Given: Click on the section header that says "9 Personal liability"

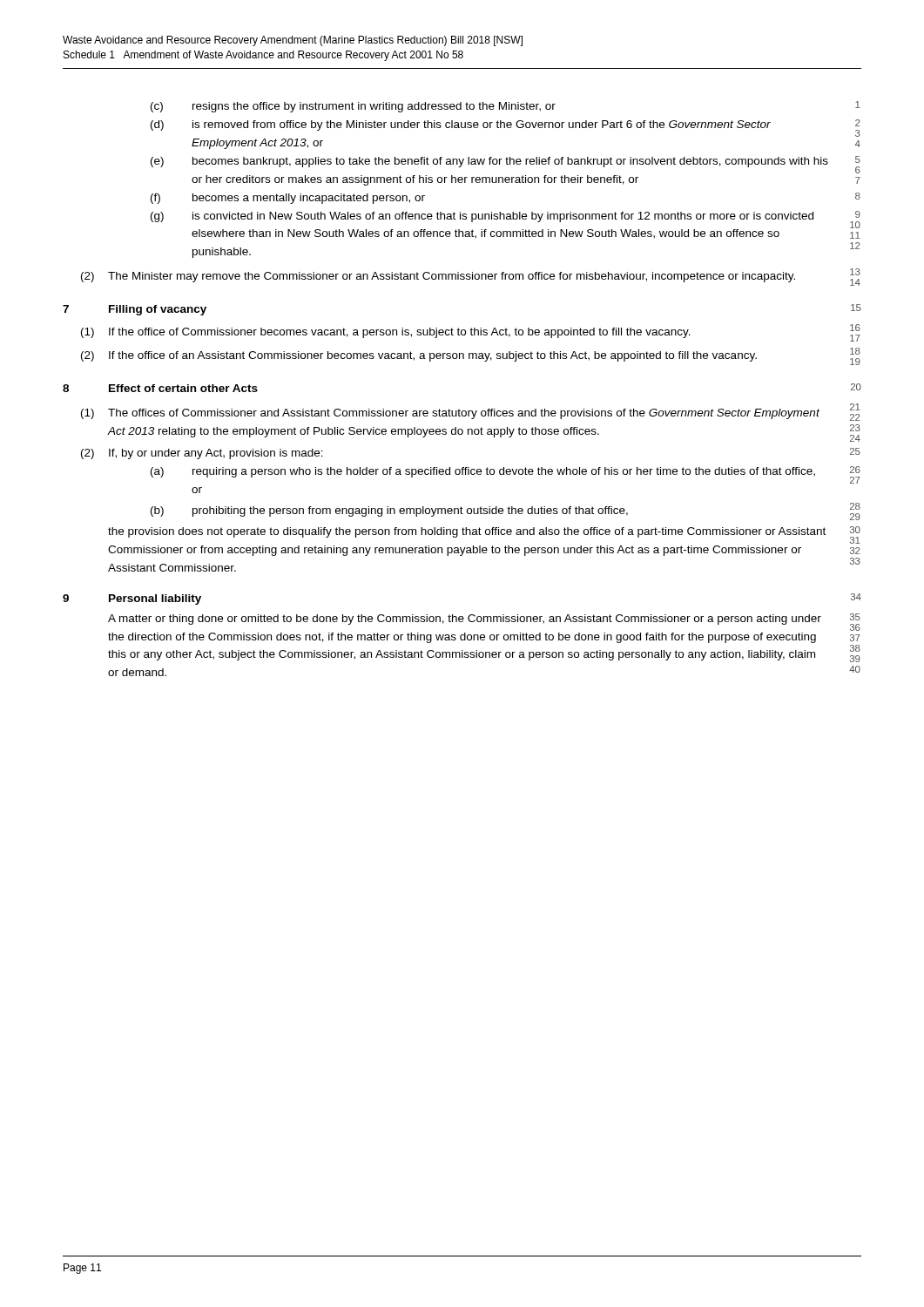Looking at the screenshot, I should pyautogui.click(x=152, y=599).
